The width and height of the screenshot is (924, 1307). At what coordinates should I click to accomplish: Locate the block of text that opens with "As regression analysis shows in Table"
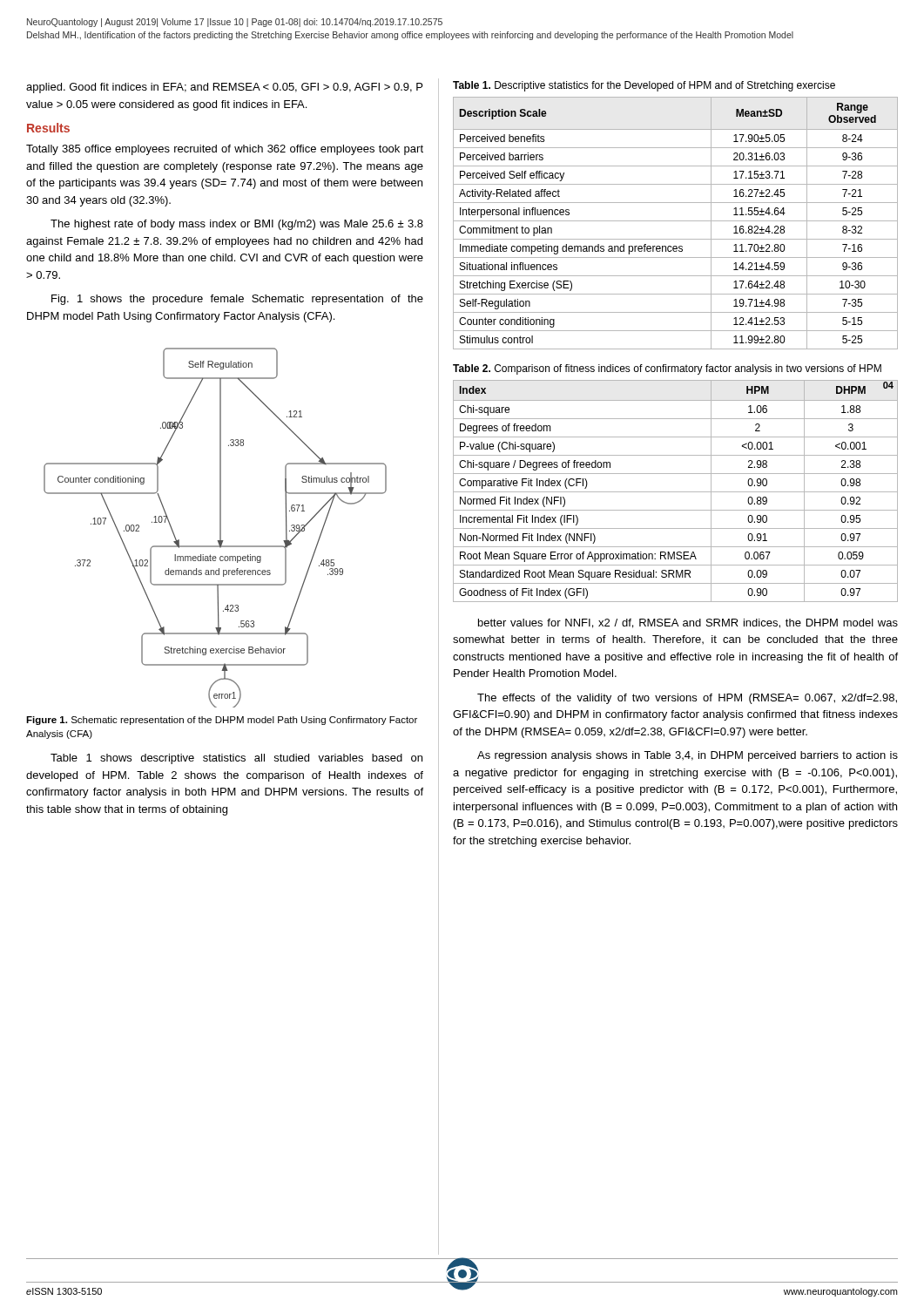[675, 798]
